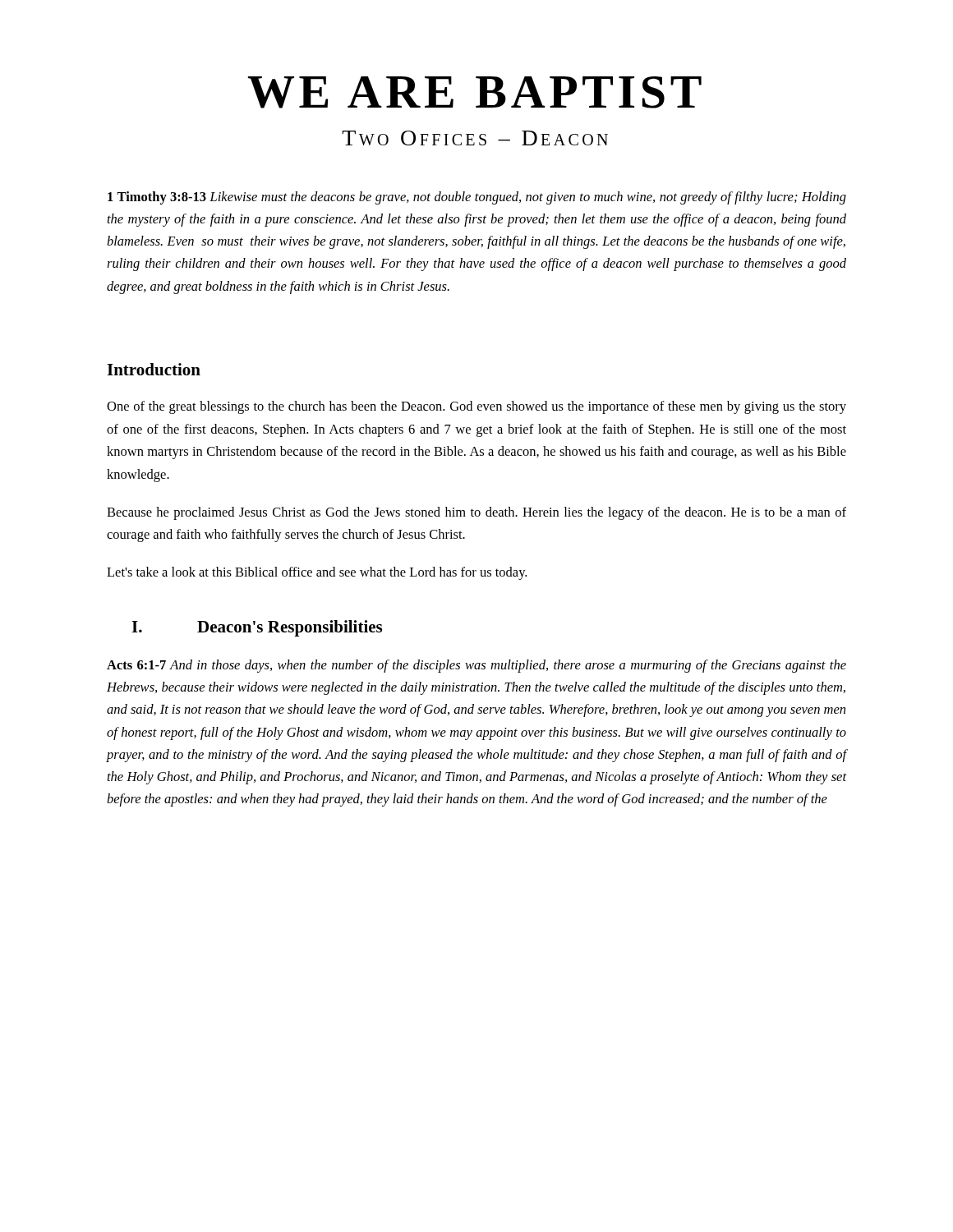Click on the section header that reads "Two Offices – Deacon"
953x1232 pixels.
(476, 137)
